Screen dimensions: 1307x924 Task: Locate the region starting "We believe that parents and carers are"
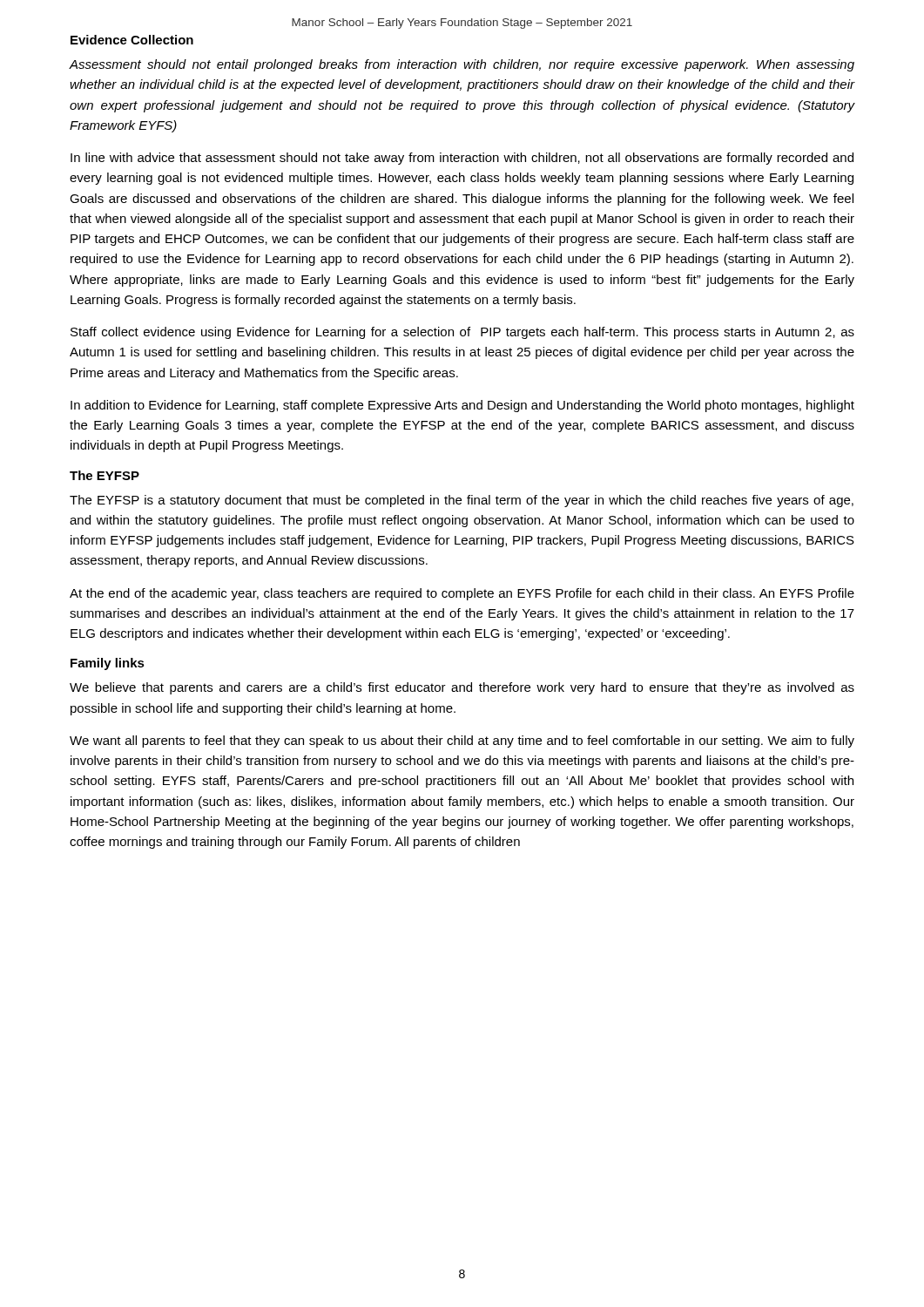point(462,697)
